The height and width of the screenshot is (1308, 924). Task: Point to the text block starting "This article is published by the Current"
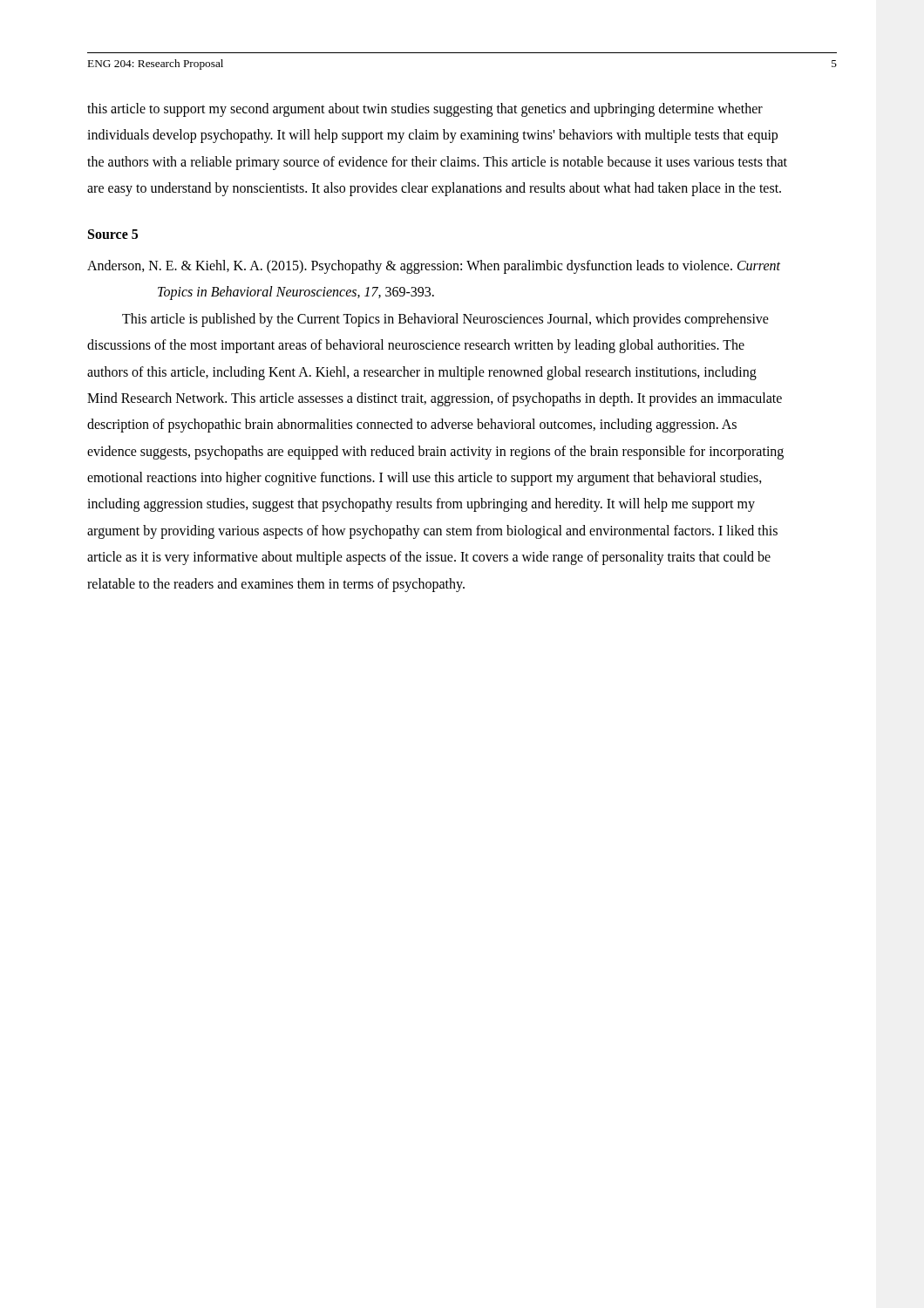[438, 452]
